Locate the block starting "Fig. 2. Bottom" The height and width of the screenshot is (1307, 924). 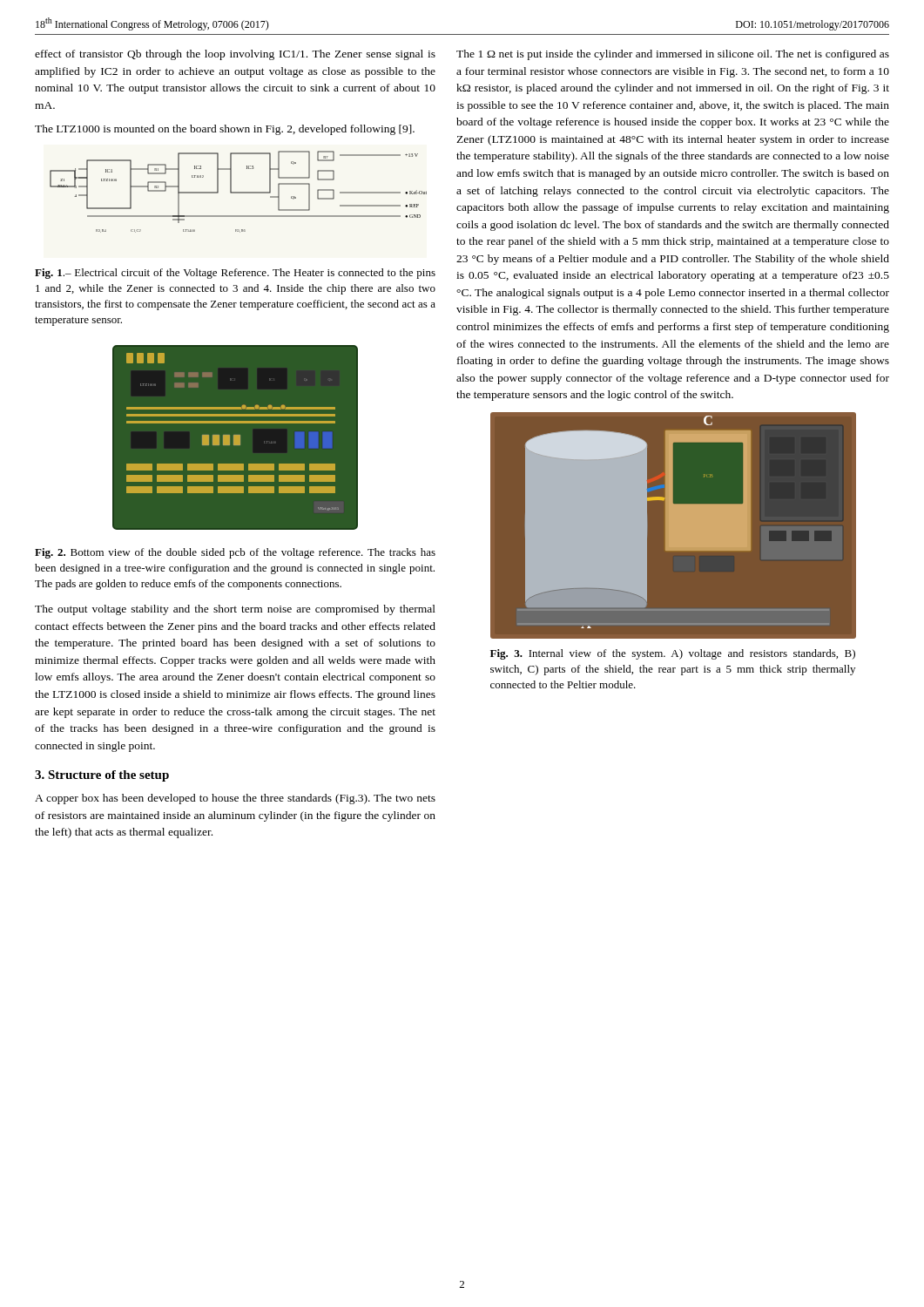point(235,567)
